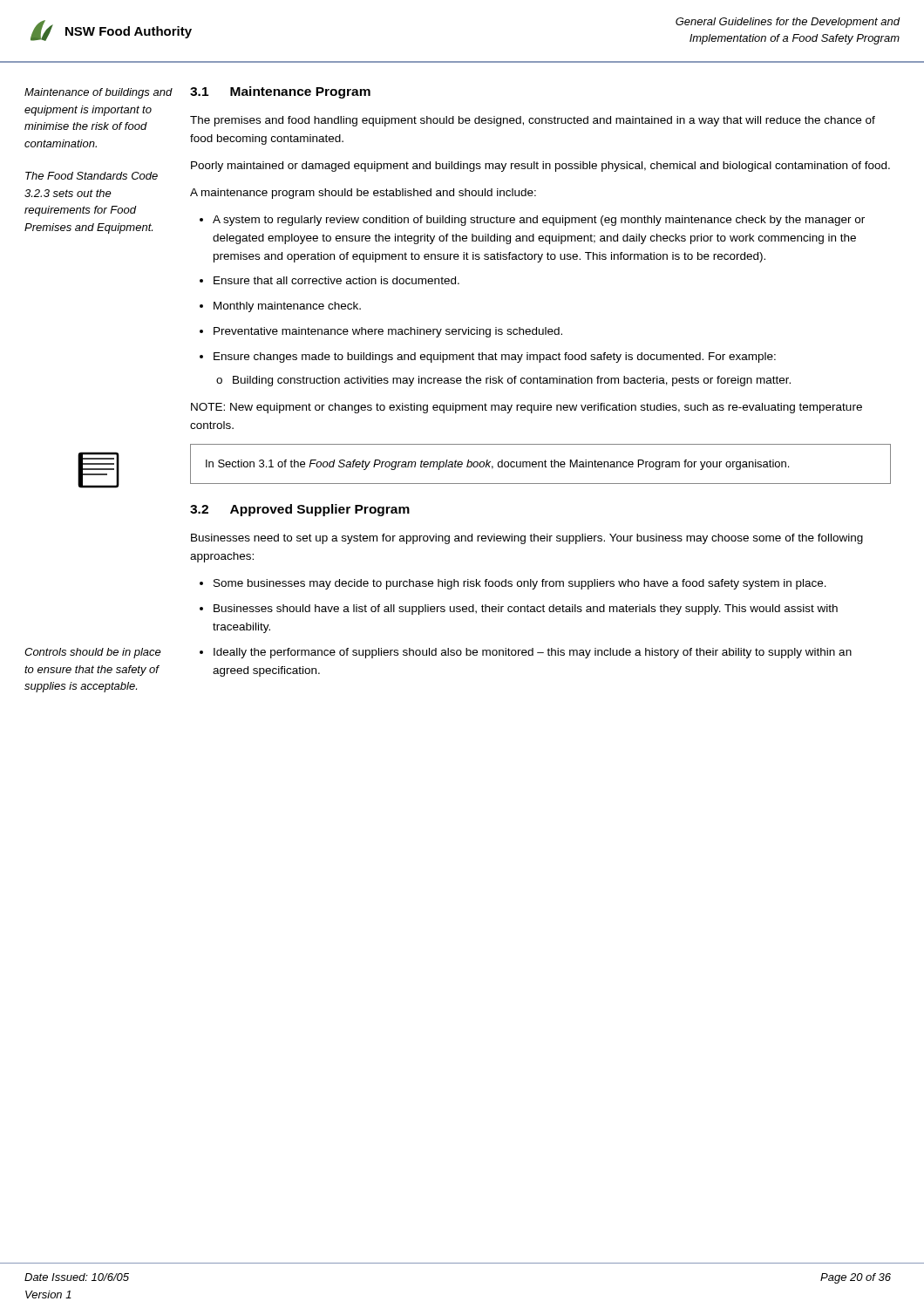The image size is (924, 1308).
Task: Find the section header that says "3.1Maintenance Program"
Action: (x=280, y=91)
